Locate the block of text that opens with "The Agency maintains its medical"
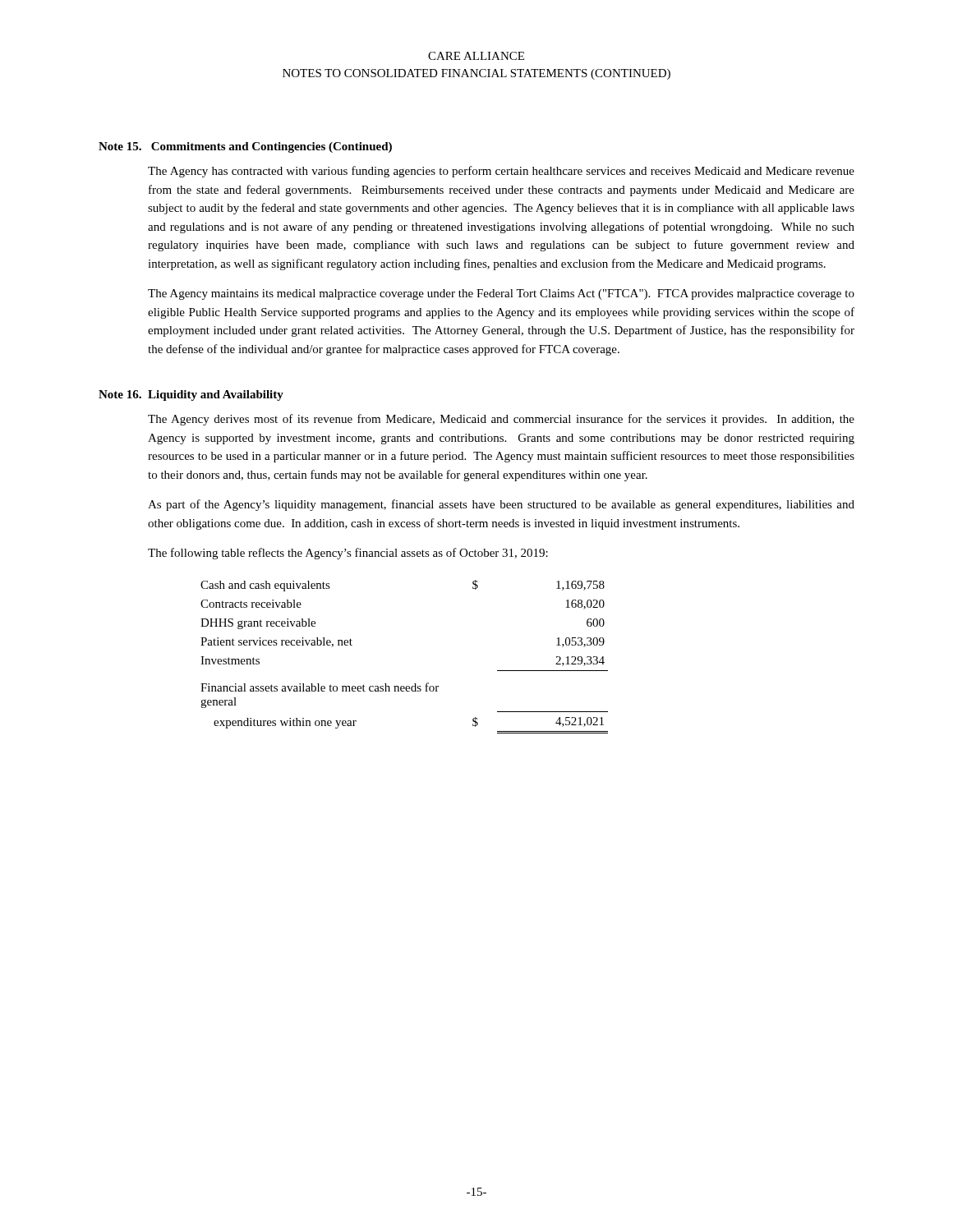The image size is (953, 1232). coord(501,321)
